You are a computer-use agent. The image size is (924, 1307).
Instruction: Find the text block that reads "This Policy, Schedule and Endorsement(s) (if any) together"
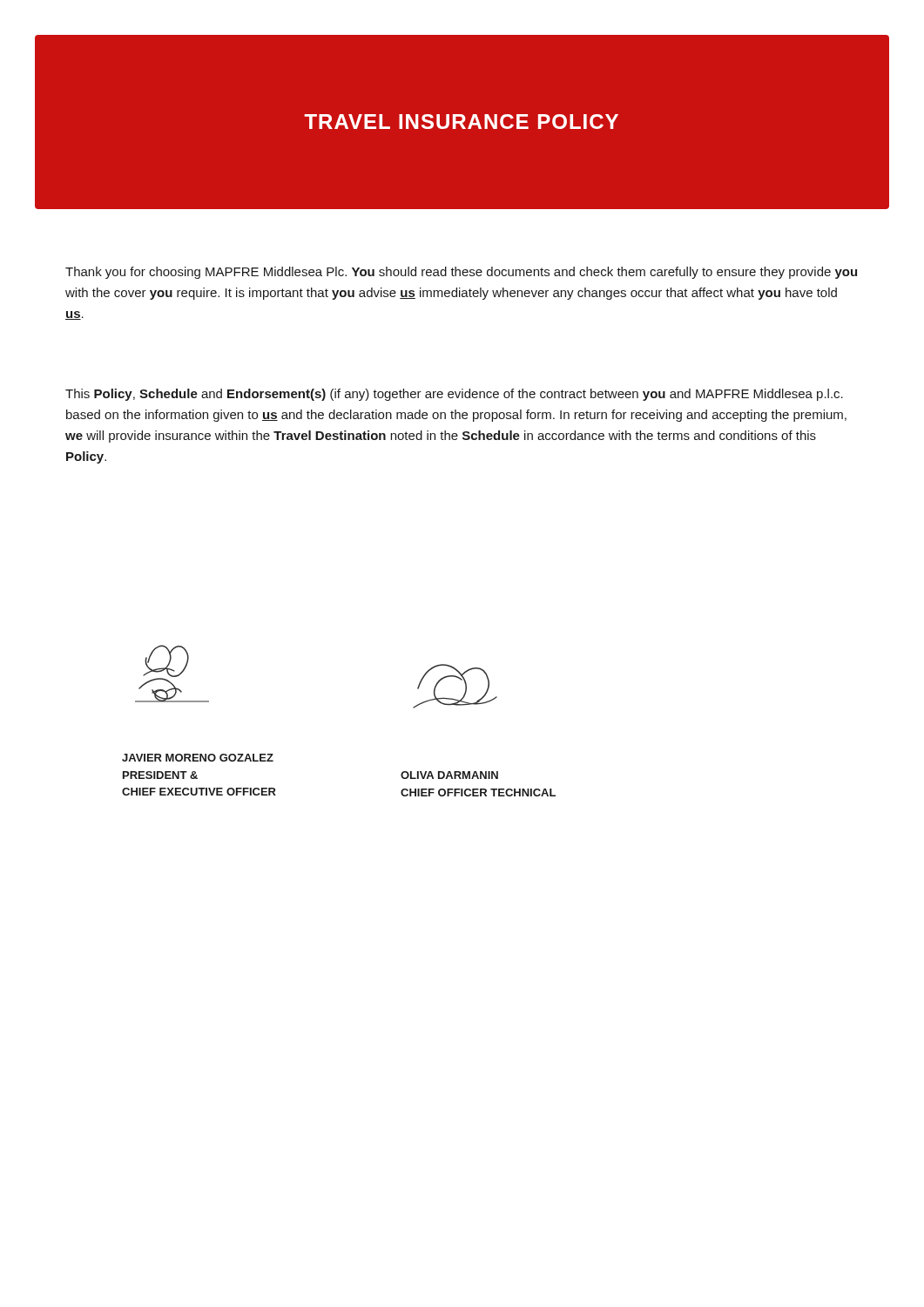(456, 425)
